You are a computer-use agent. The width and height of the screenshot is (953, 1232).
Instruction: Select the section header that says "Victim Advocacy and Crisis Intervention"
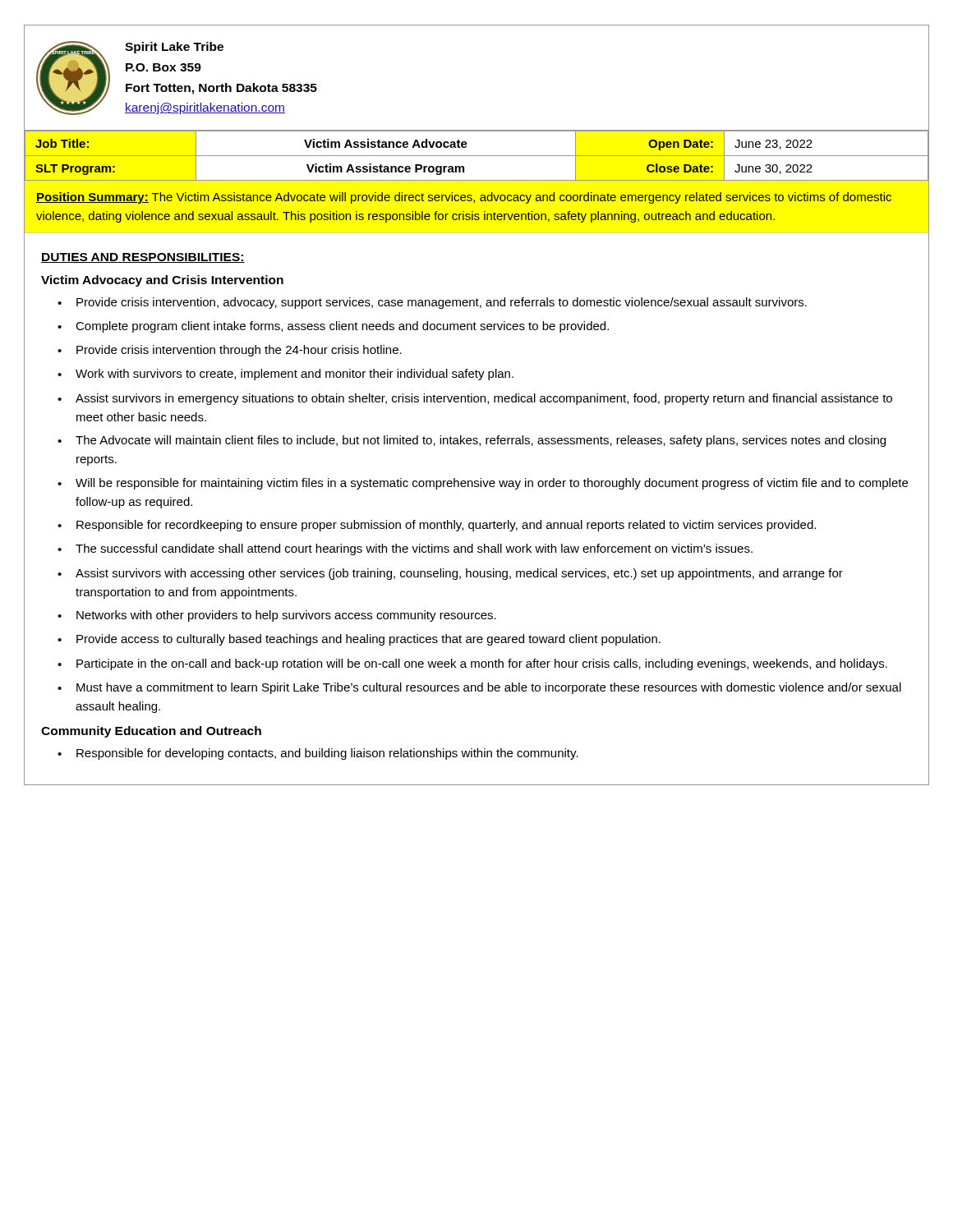coord(162,279)
